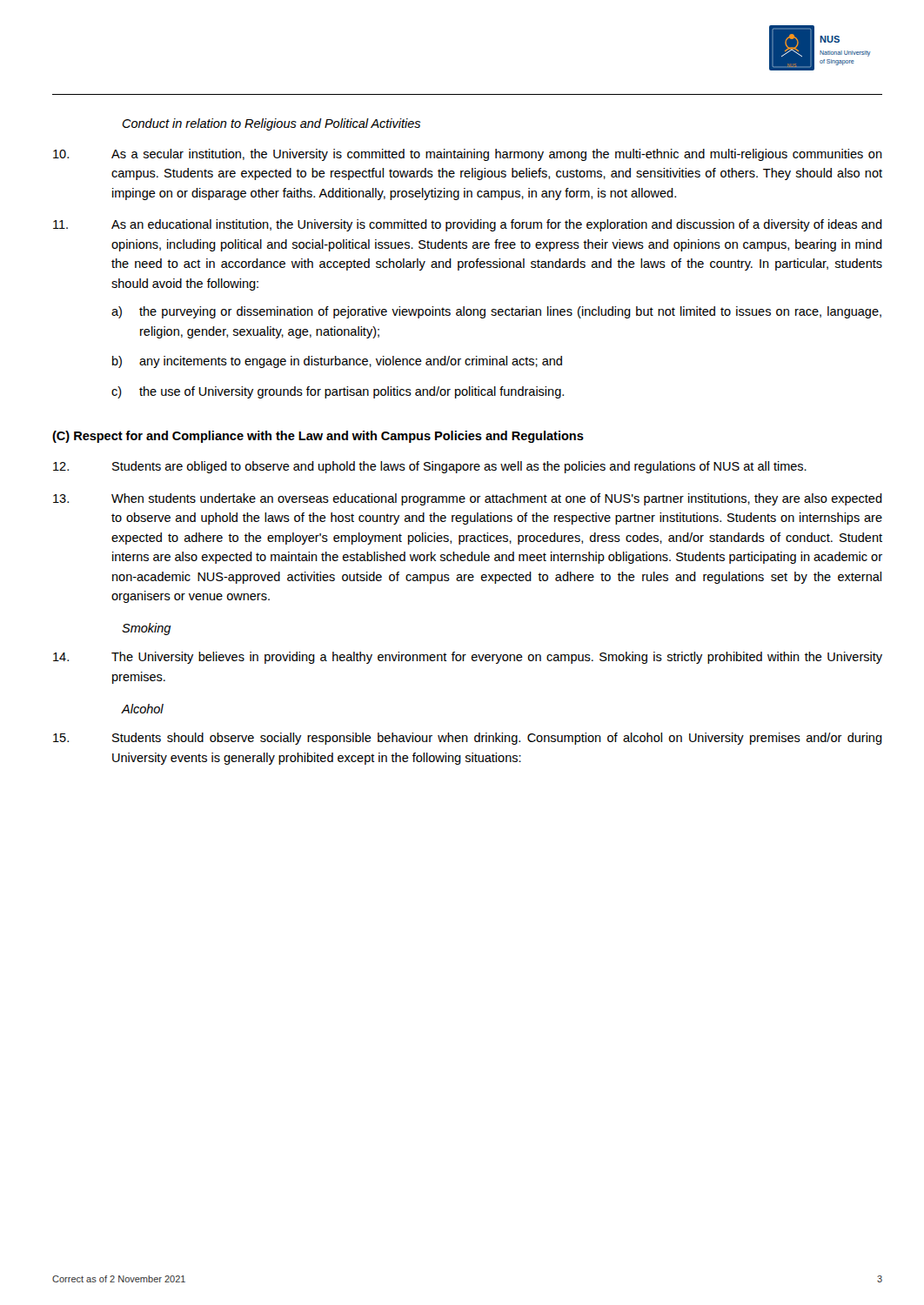Image resolution: width=924 pixels, height=1305 pixels.
Task: Where is the passage that starts "15. Students should observe socially responsible"?
Action: pyautogui.click(x=467, y=748)
